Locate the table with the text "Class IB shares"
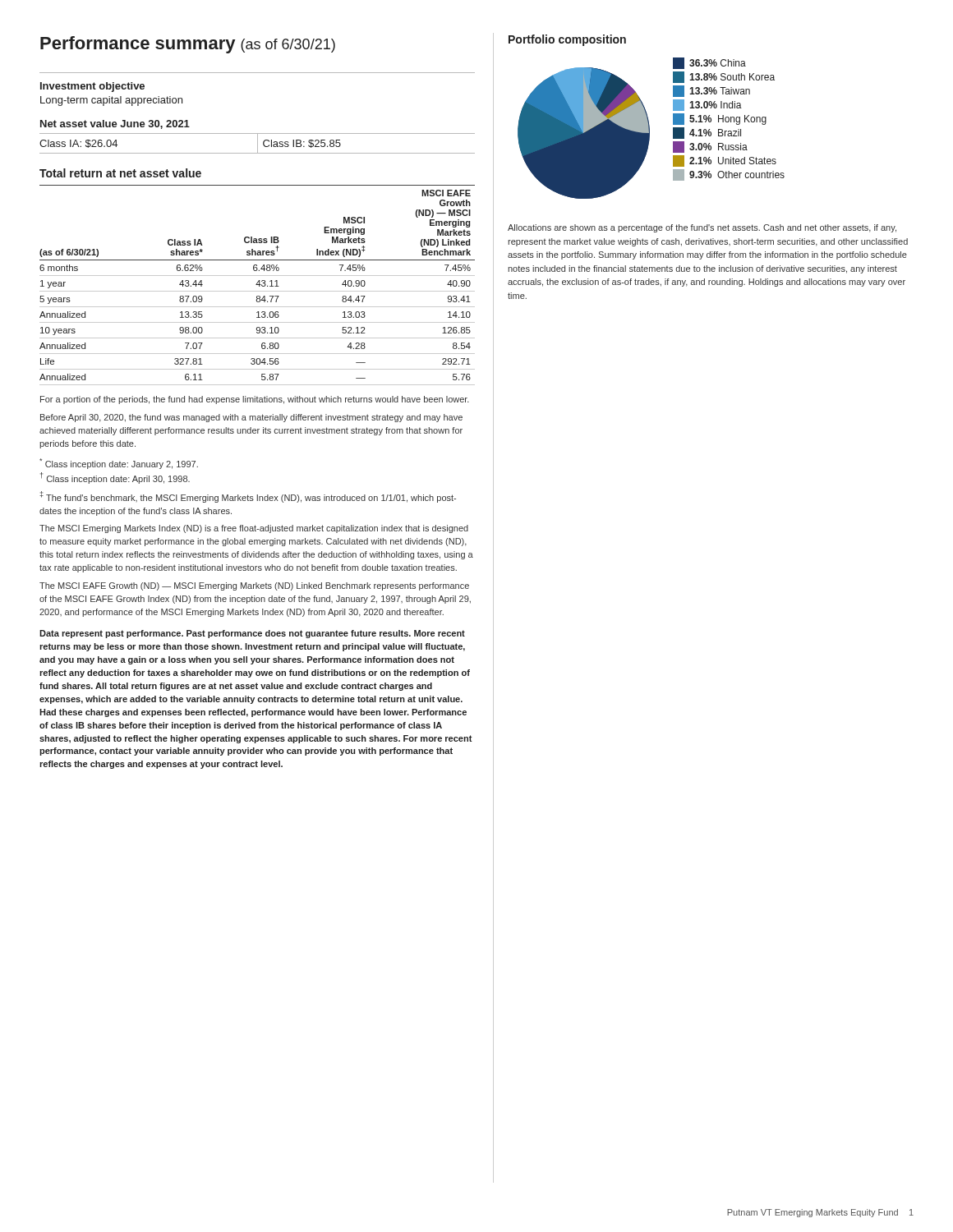The height and width of the screenshot is (1232, 953). (x=257, y=285)
